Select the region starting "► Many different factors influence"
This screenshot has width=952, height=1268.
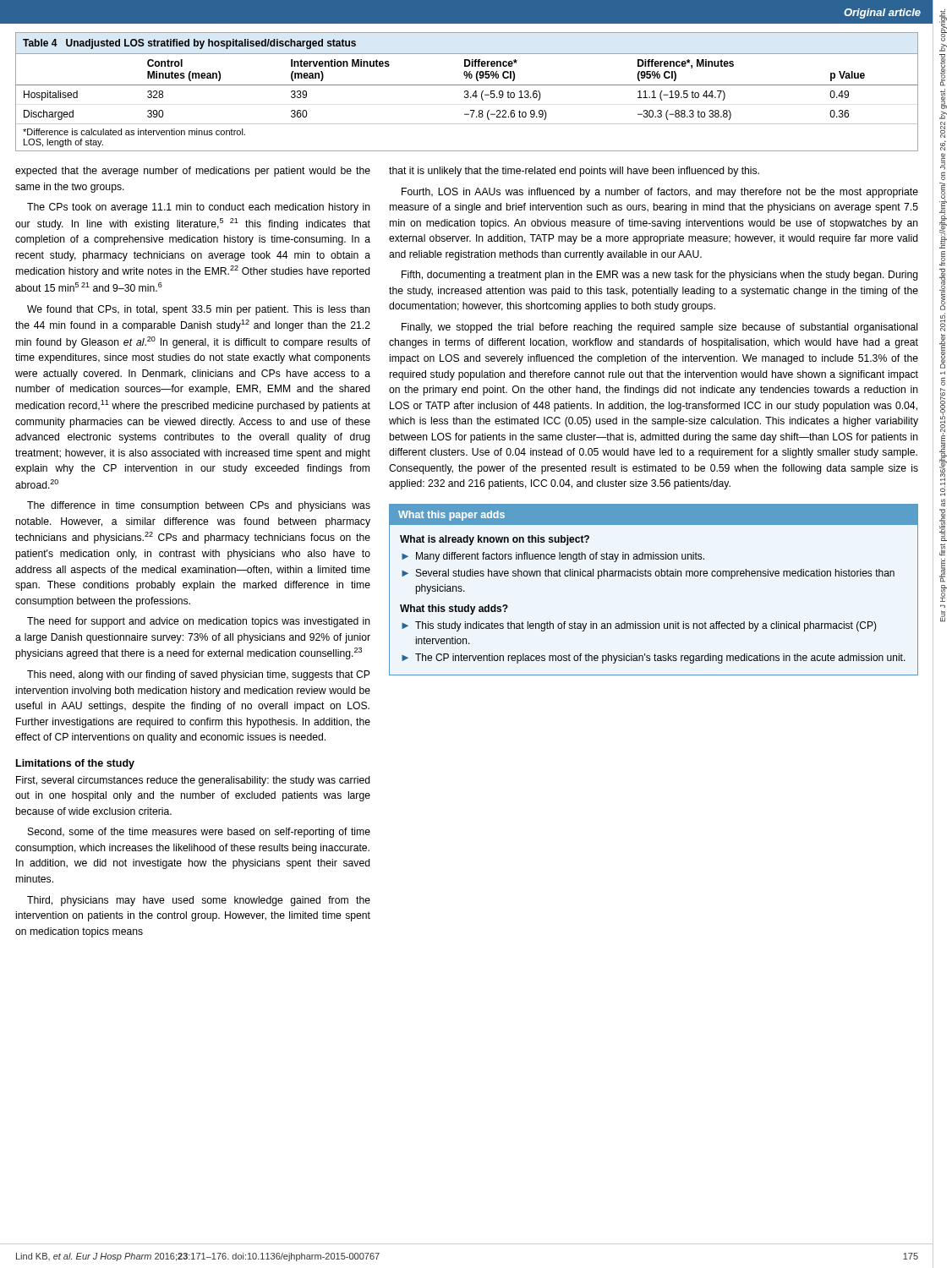point(553,557)
